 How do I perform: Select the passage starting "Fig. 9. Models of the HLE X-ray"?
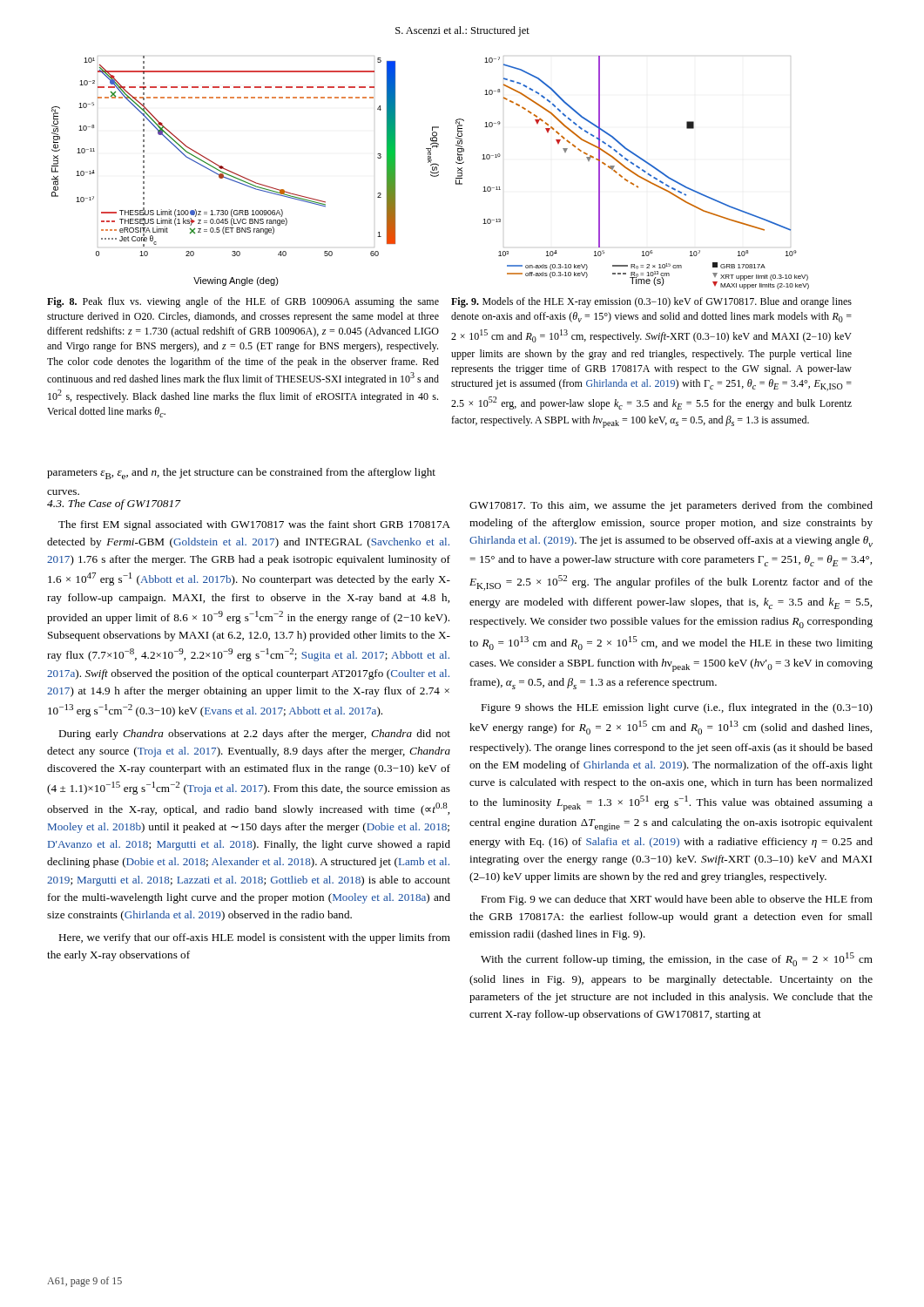651,362
